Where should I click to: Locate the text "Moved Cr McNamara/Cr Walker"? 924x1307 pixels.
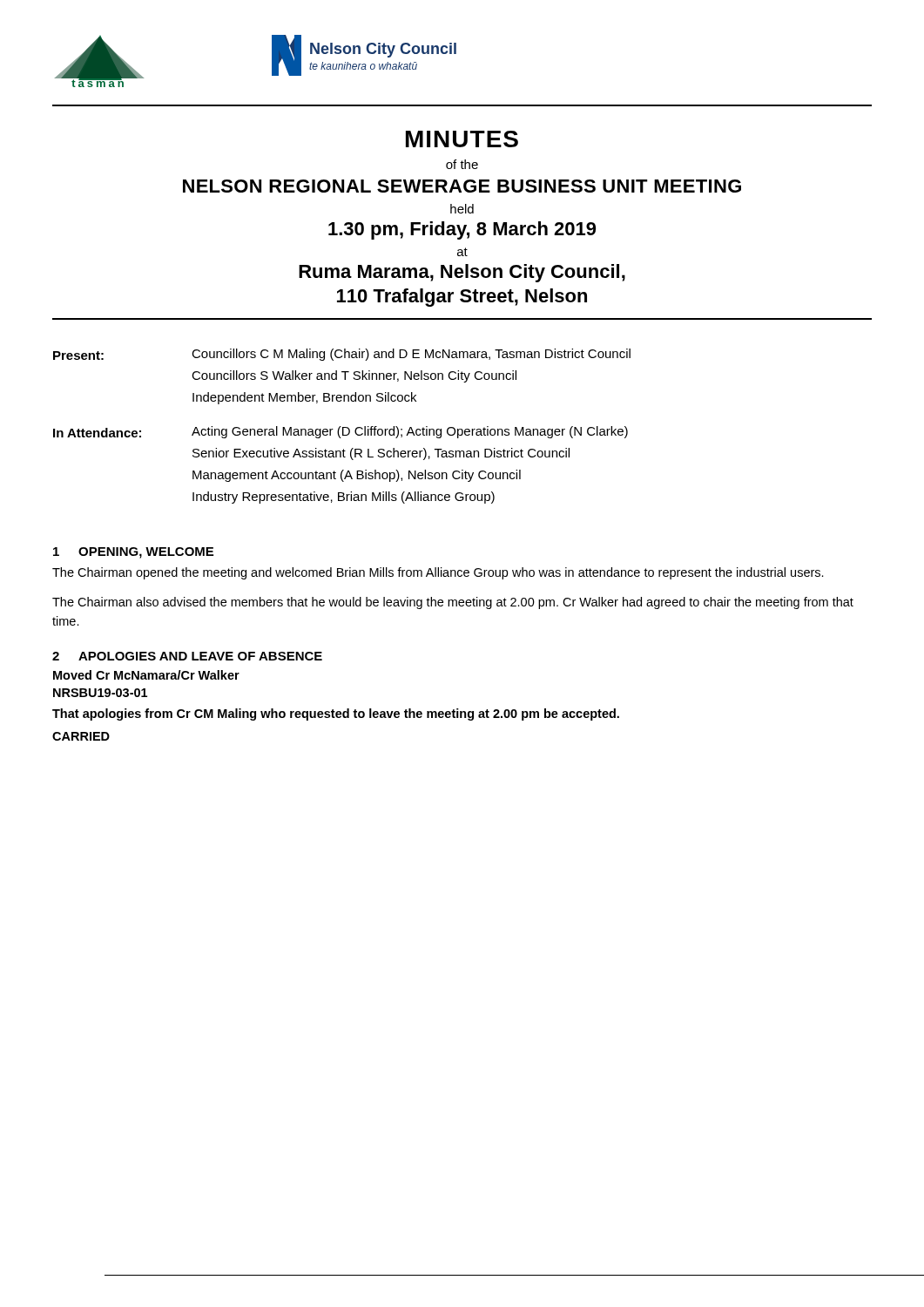[146, 676]
